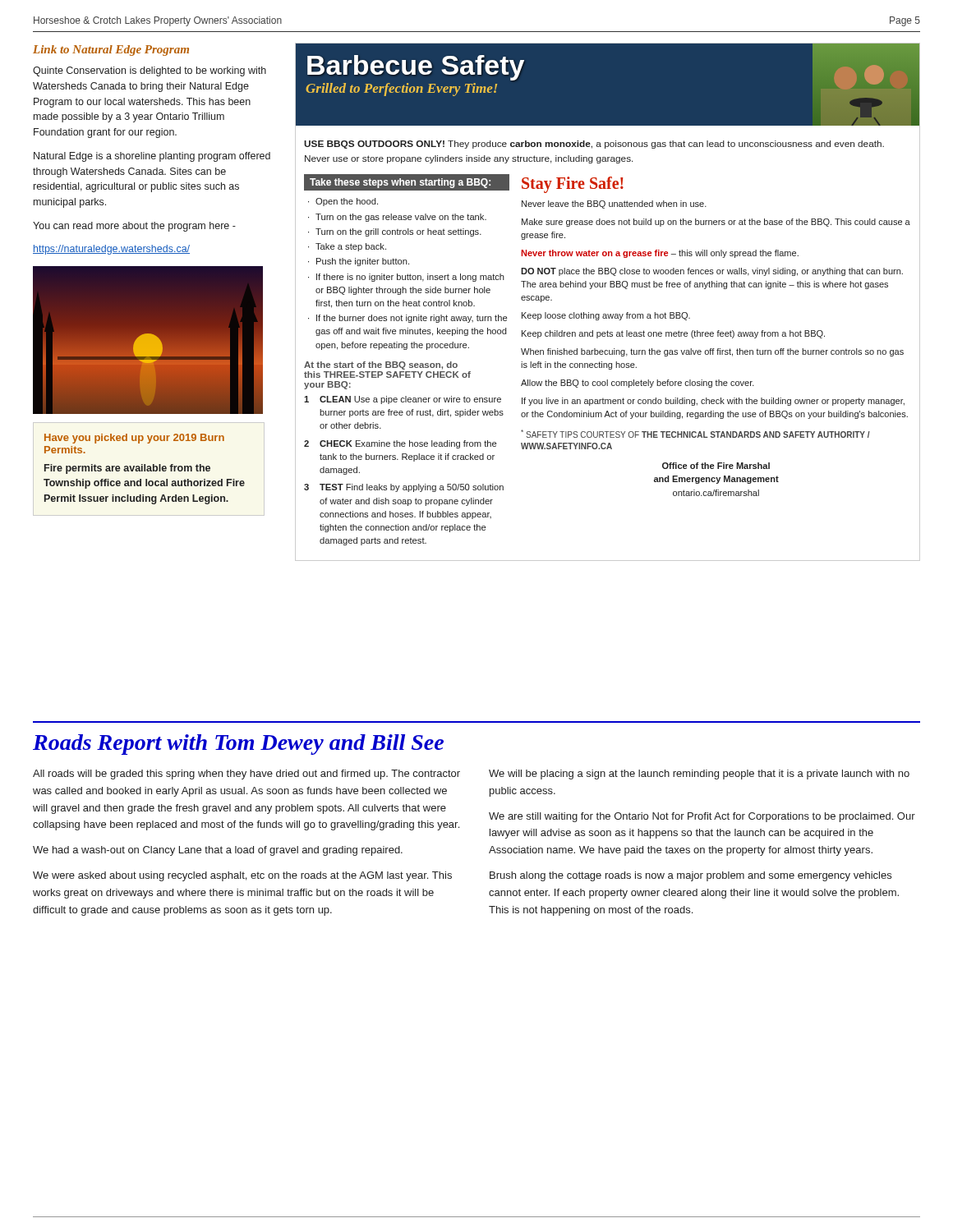Select the text block starting "Natural Edge is a shoreline planting"

(152, 179)
